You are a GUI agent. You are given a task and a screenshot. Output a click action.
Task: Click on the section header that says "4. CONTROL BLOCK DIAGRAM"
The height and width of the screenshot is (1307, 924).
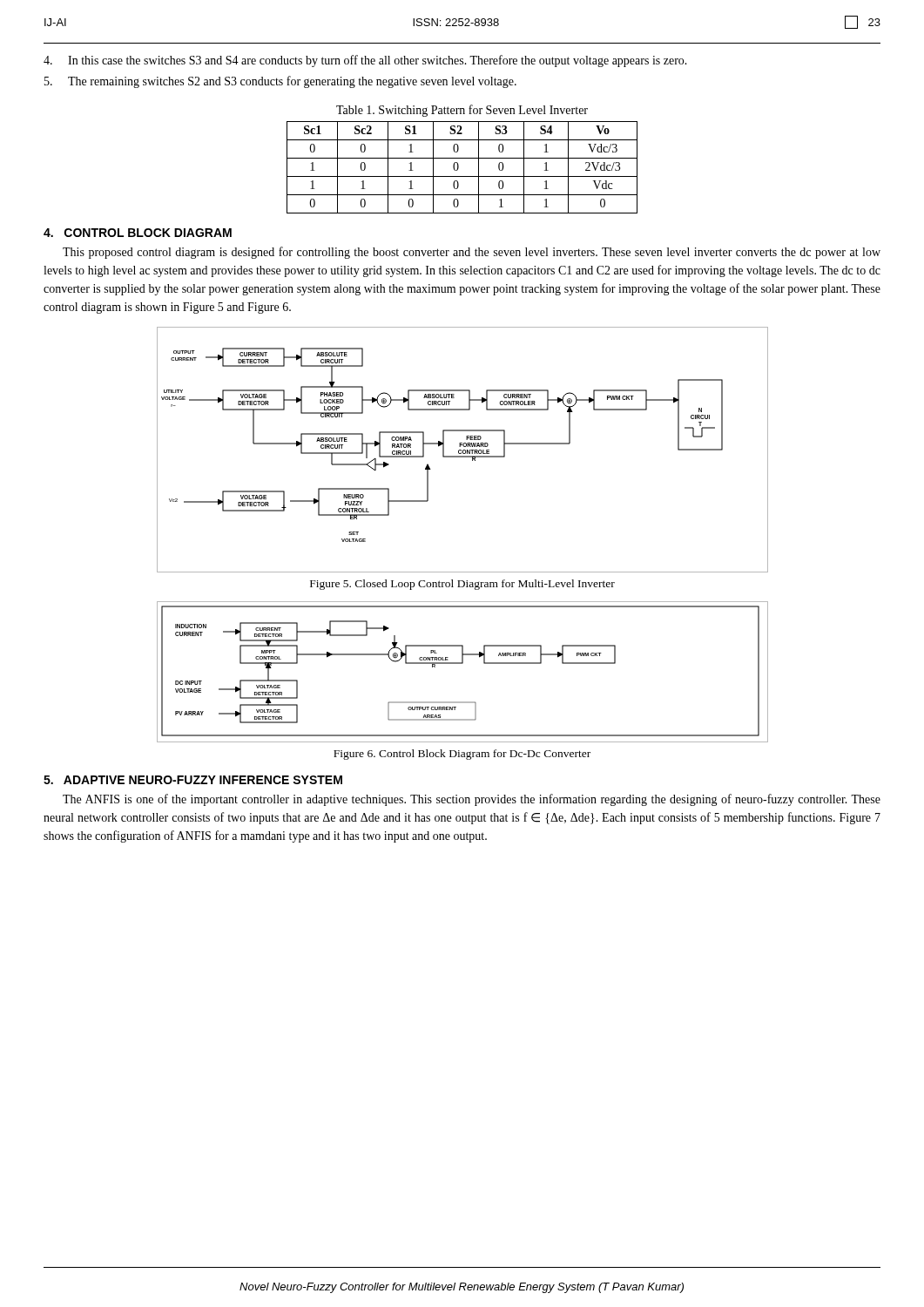pyautogui.click(x=138, y=232)
